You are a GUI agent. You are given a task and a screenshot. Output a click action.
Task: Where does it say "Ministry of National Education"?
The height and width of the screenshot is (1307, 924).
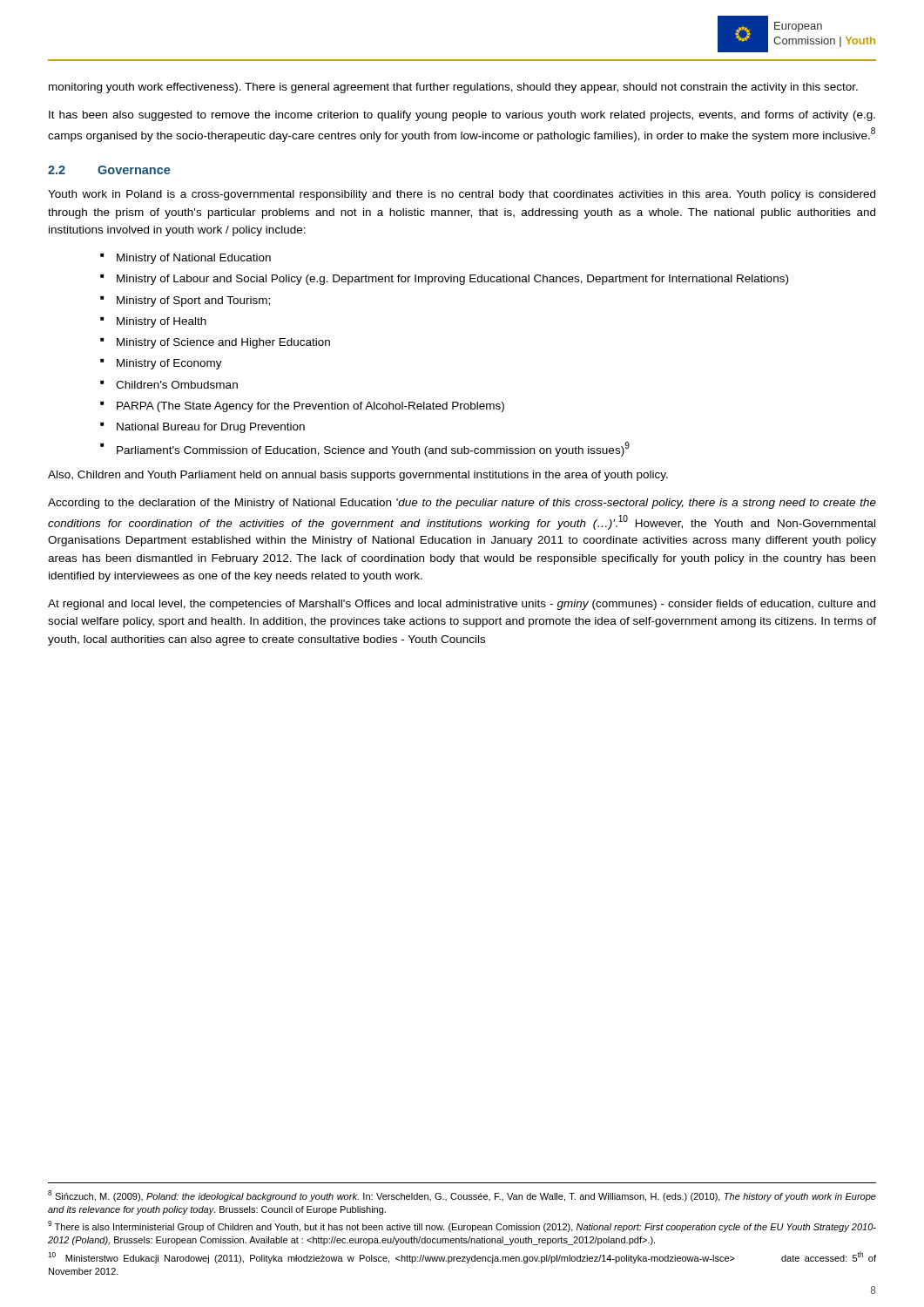[185, 259]
